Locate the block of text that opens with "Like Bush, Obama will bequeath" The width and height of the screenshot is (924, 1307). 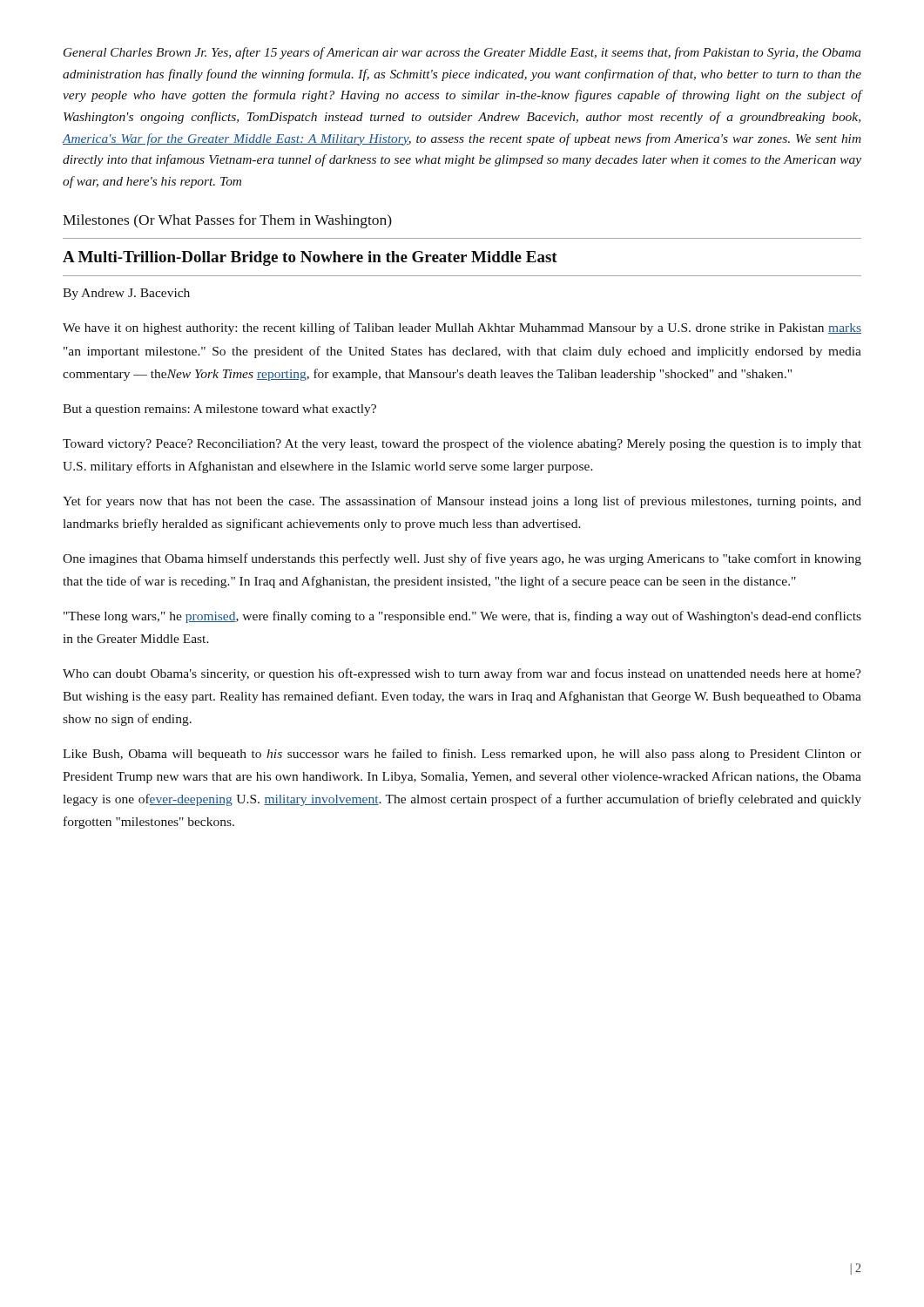point(462,787)
